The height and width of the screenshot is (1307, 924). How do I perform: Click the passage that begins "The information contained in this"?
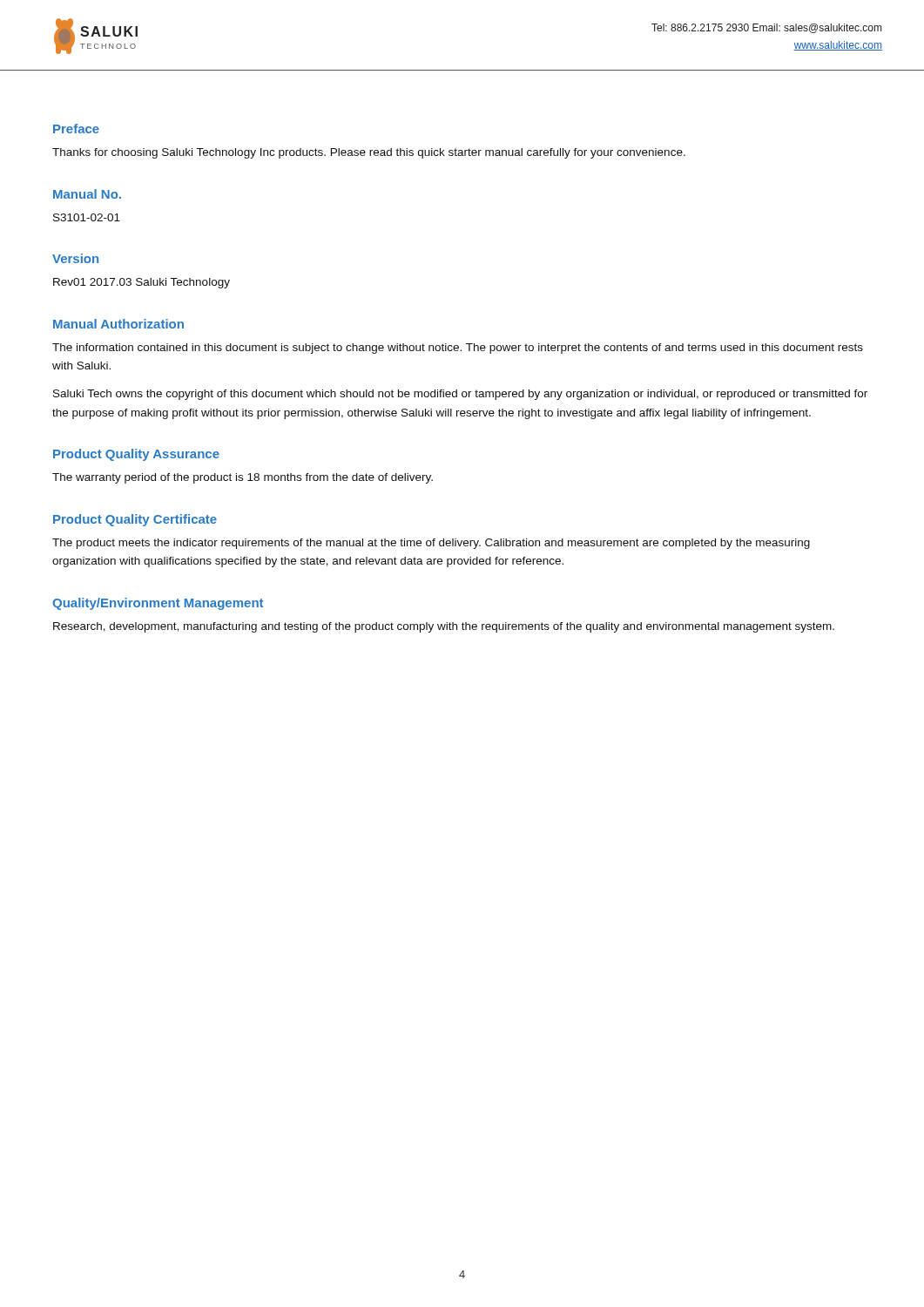[458, 356]
